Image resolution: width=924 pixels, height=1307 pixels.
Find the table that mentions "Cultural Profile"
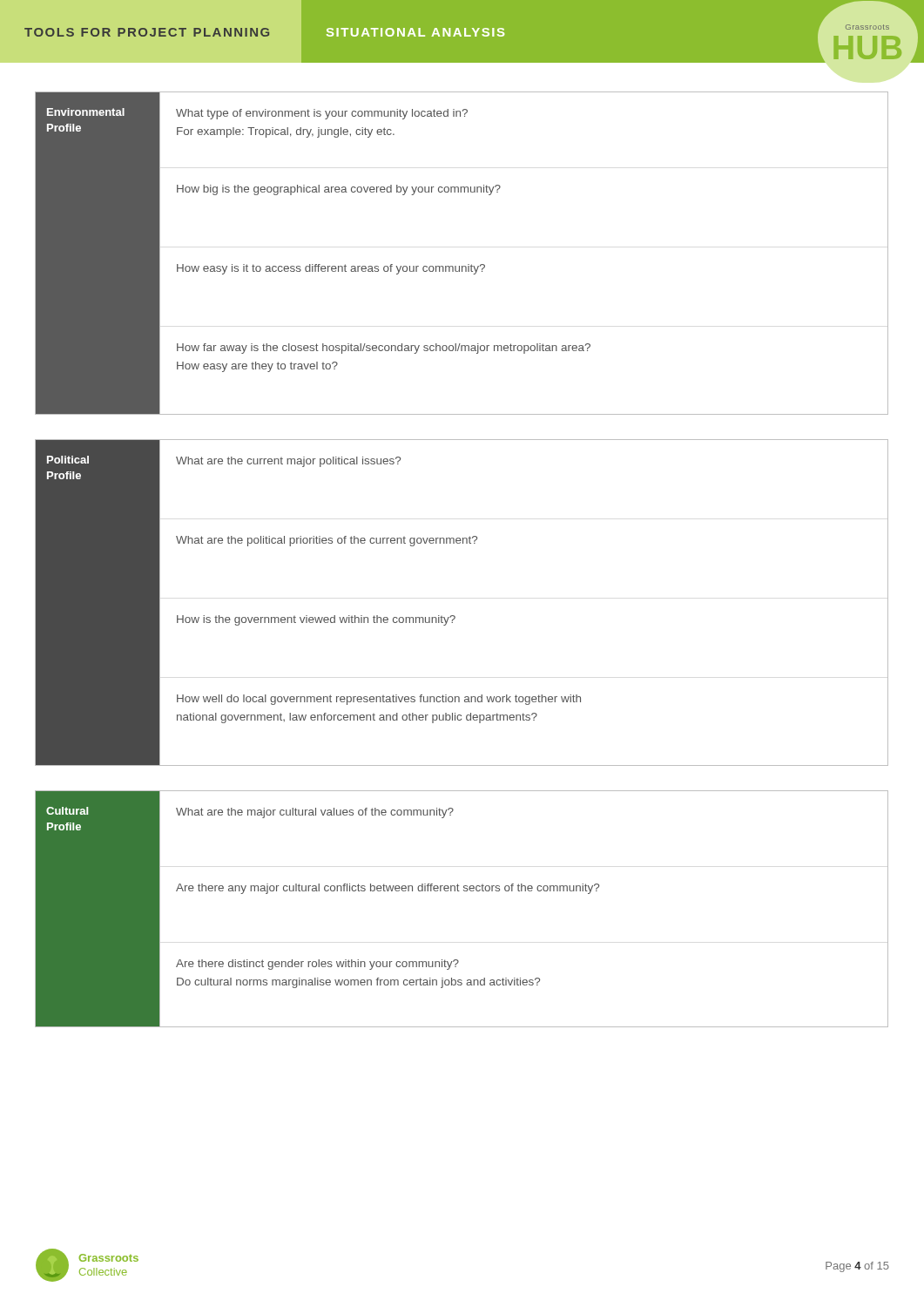(x=462, y=909)
